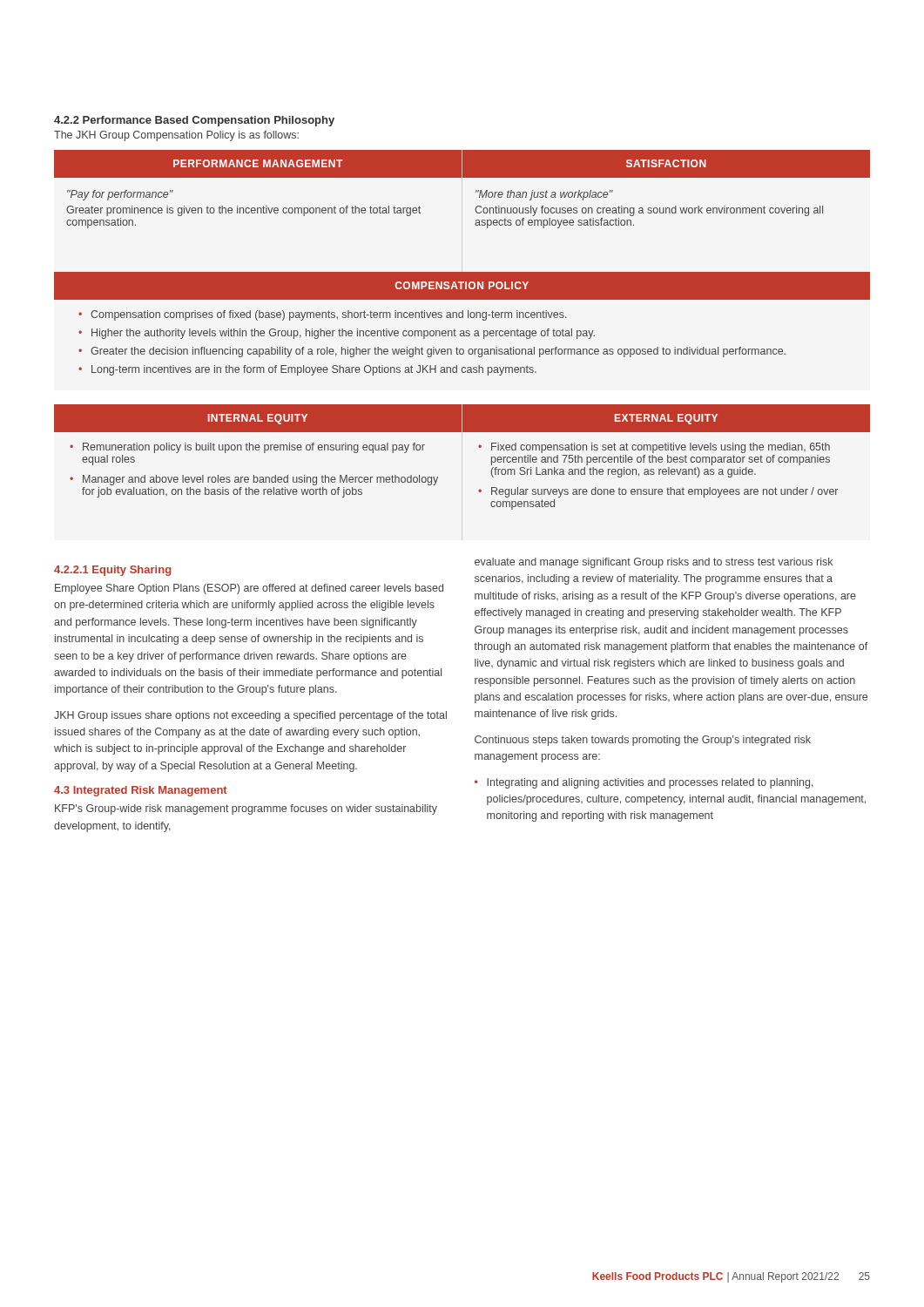Viewport: 924px width, 1307px height.
Task: Find the table that mentions "INTERNAL EQUITY"
Action: pyautogui.click(x=462, y=472)
